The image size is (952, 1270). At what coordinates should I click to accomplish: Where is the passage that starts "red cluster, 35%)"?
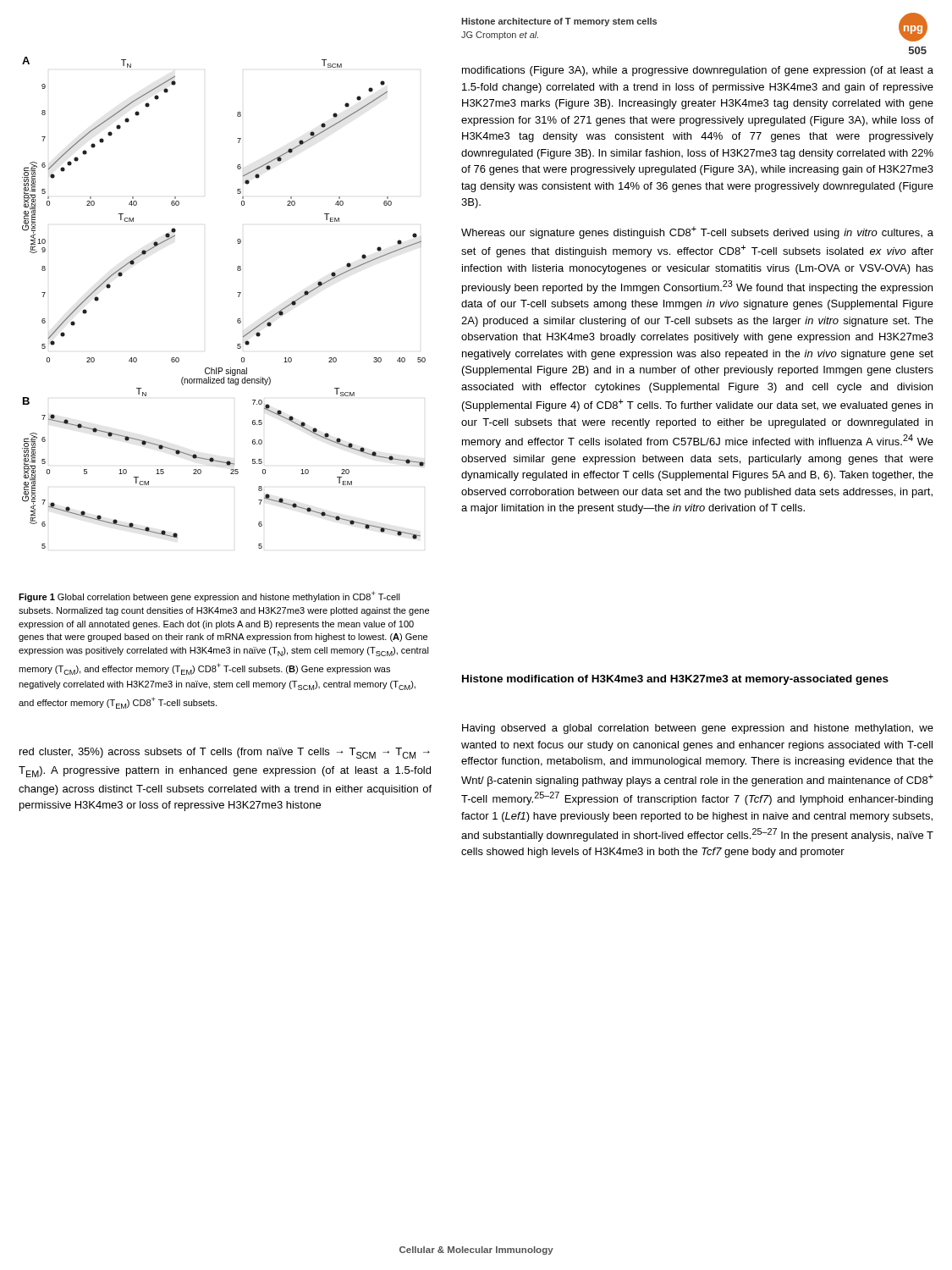(225, 778)
